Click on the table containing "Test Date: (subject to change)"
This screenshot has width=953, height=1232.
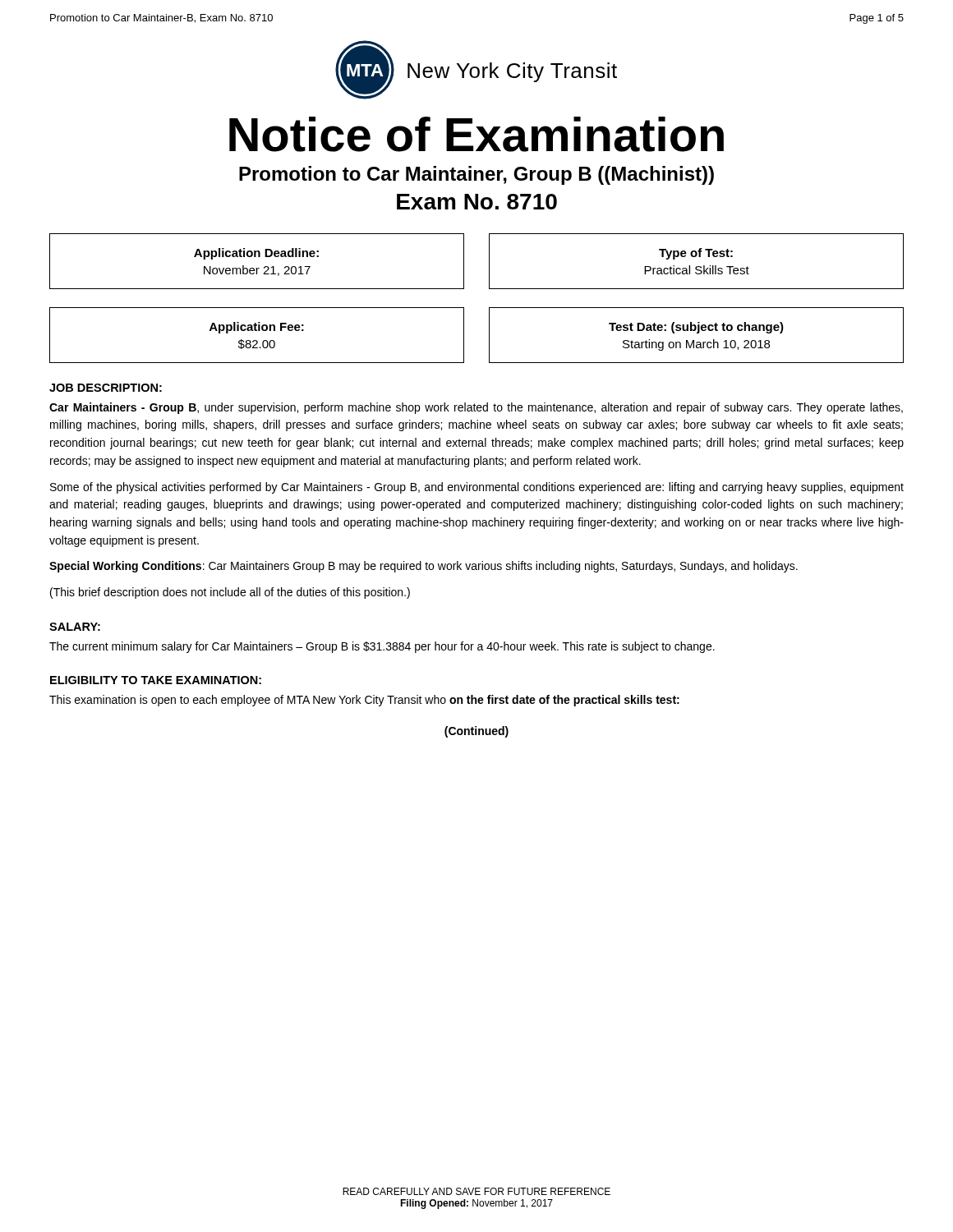click(696, 335)
